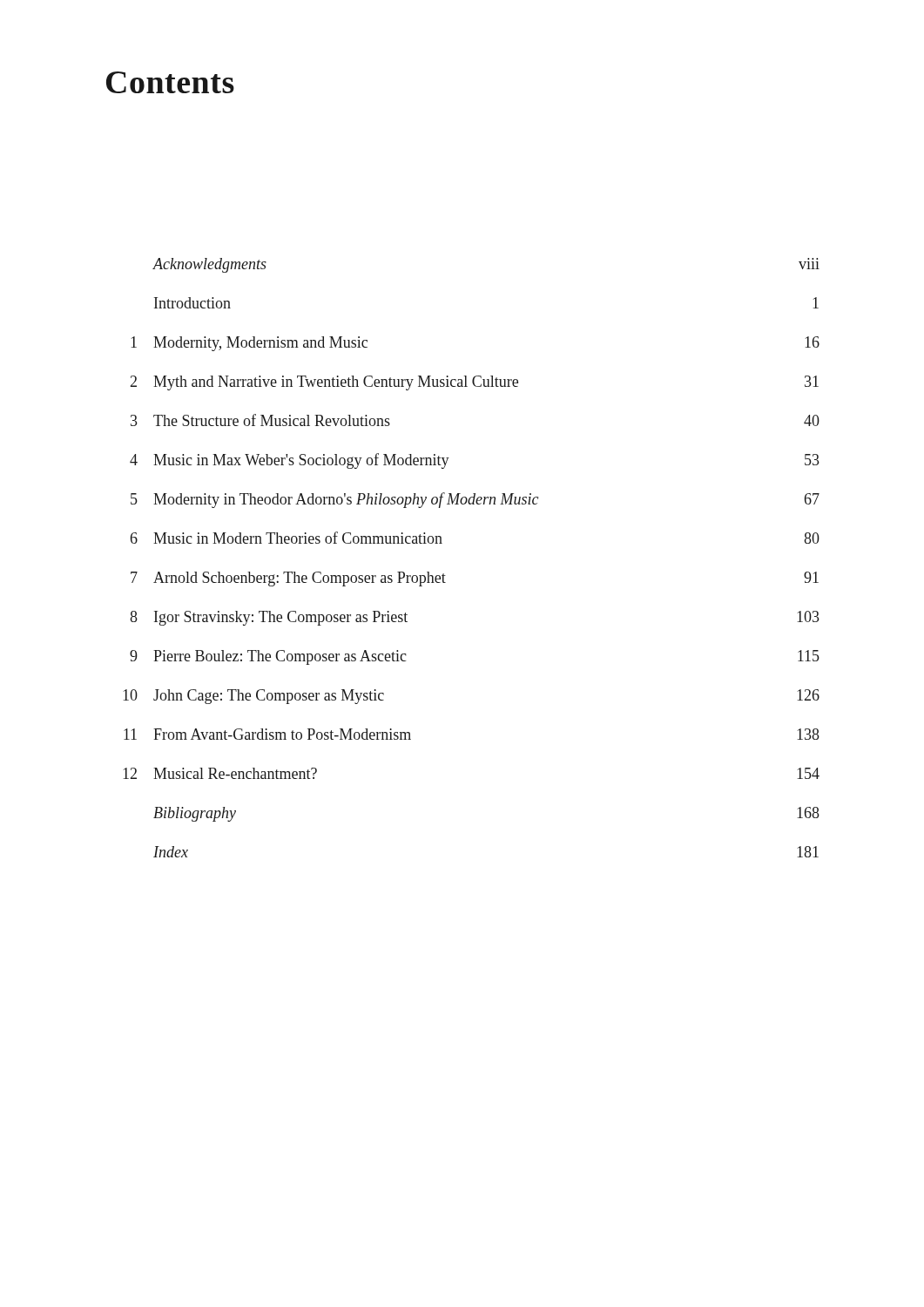The height and width of the screenshot is (1307, 924).
Task: Select the region starting "6 Music in Modern Theories of Communication"
Action: click(301, 537)
